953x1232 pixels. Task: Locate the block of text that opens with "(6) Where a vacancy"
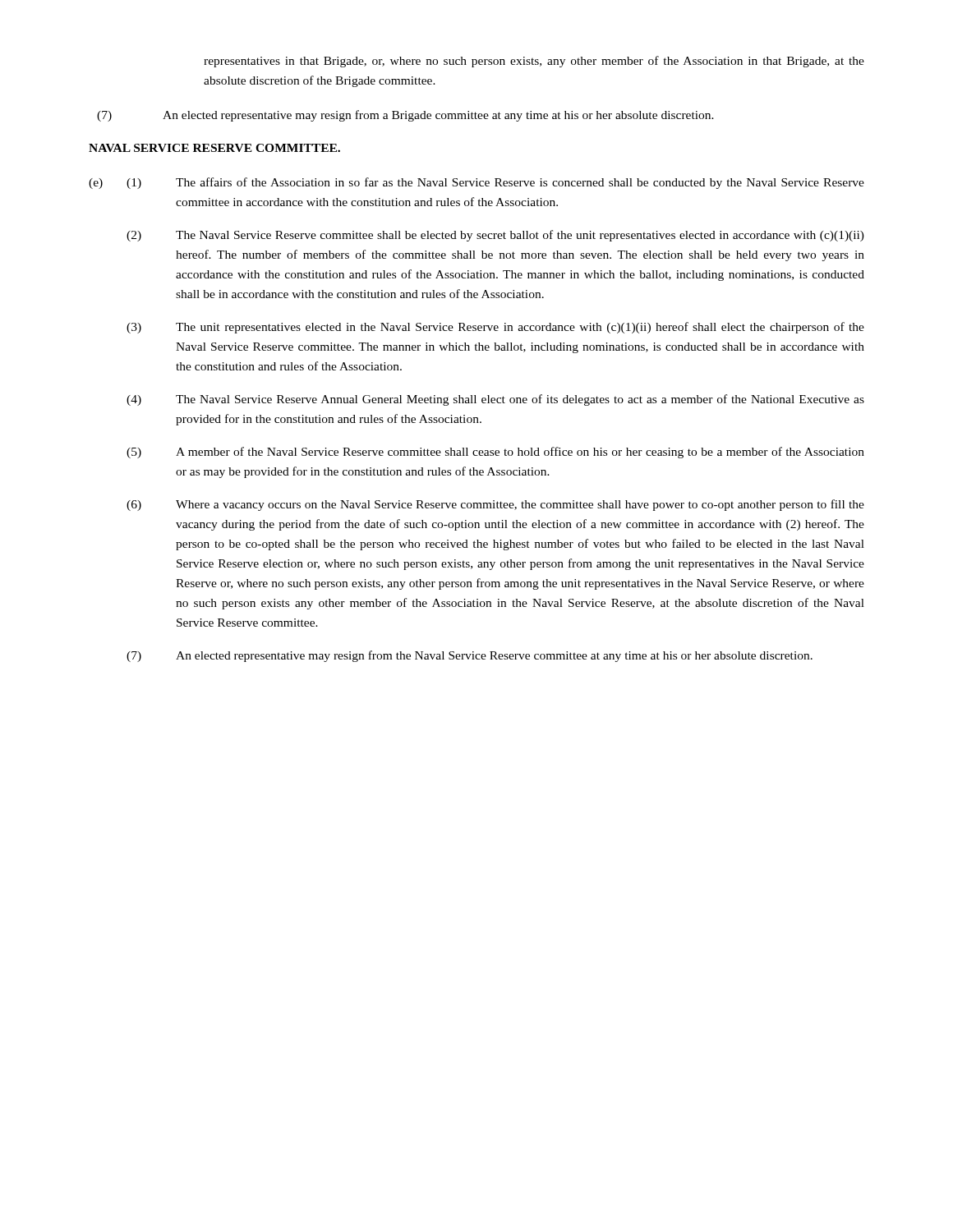tap(495, 564)
